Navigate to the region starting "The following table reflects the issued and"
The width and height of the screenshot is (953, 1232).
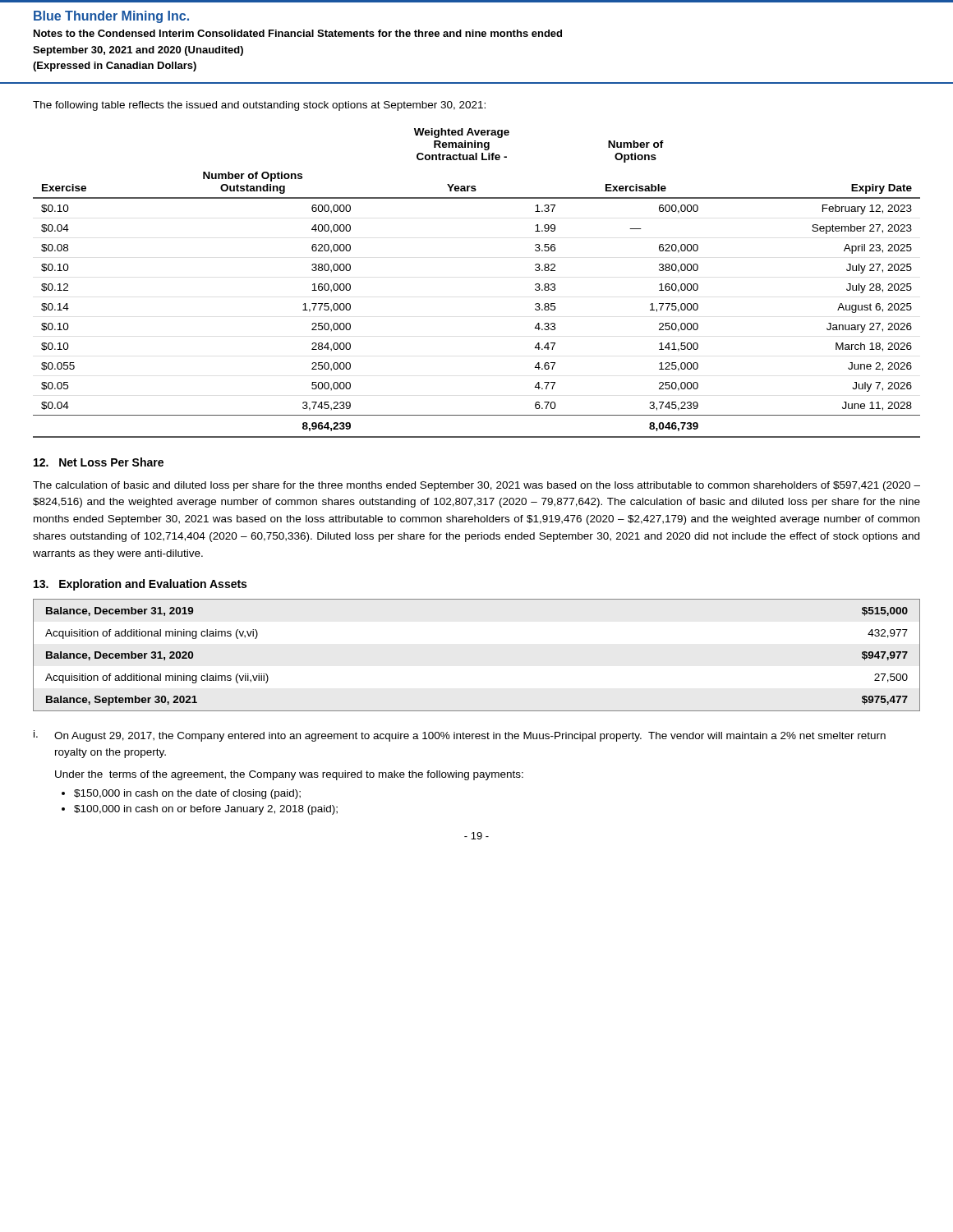tap(260, 104)
